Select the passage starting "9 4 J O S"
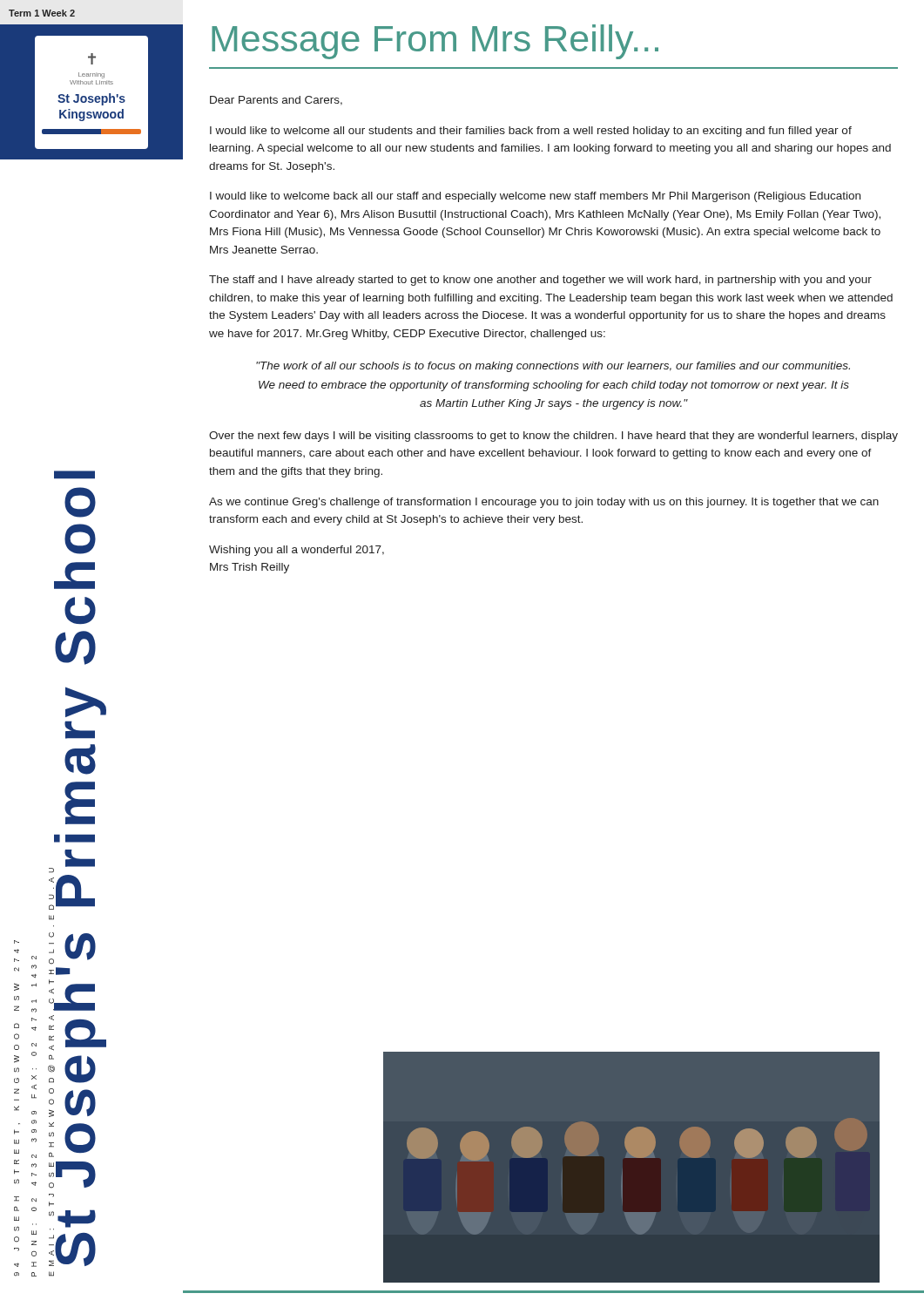 pyautogui.click(x=34, y=1071)
